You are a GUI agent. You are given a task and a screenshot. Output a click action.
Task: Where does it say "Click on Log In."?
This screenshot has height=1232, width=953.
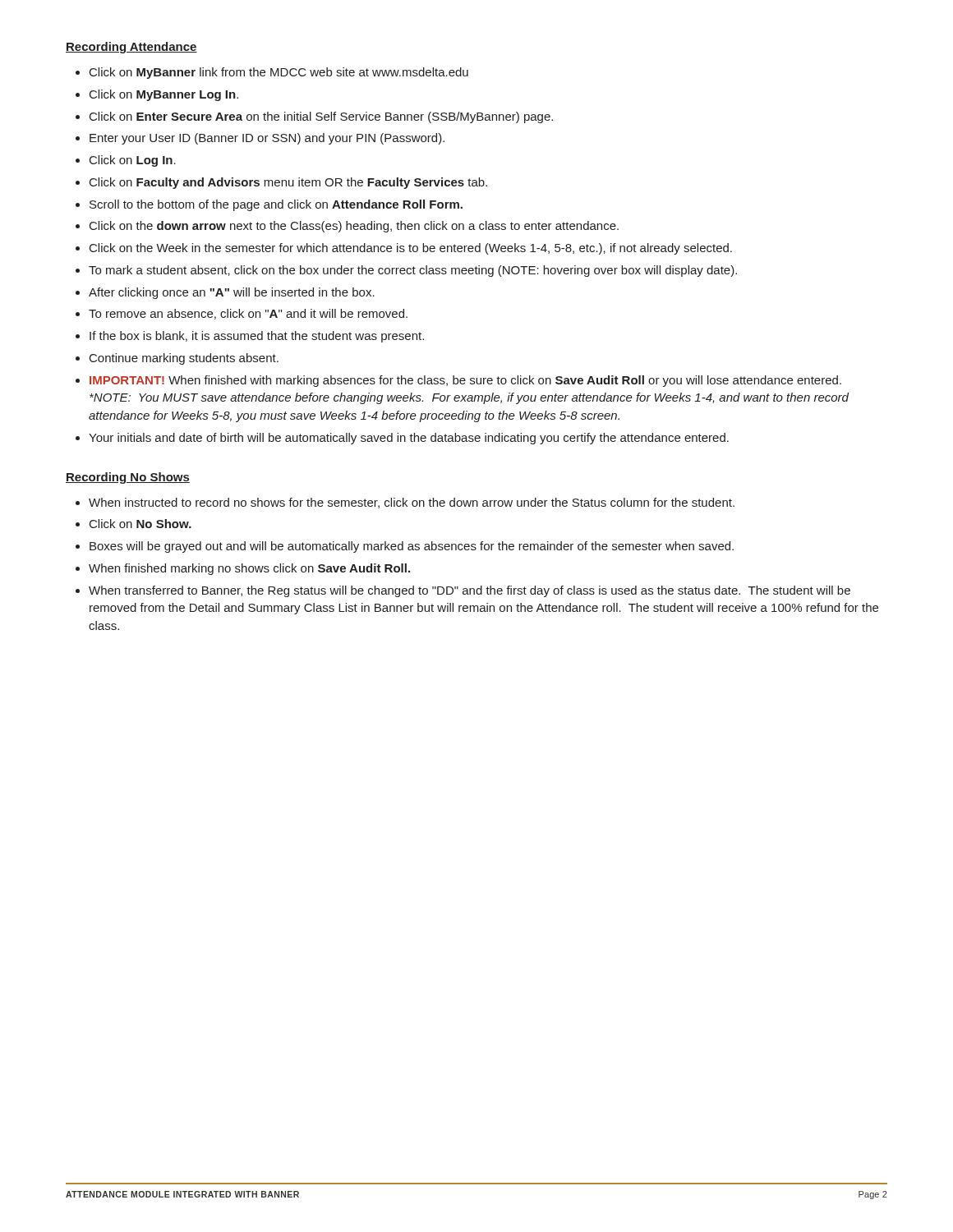(x=133, y=160)
